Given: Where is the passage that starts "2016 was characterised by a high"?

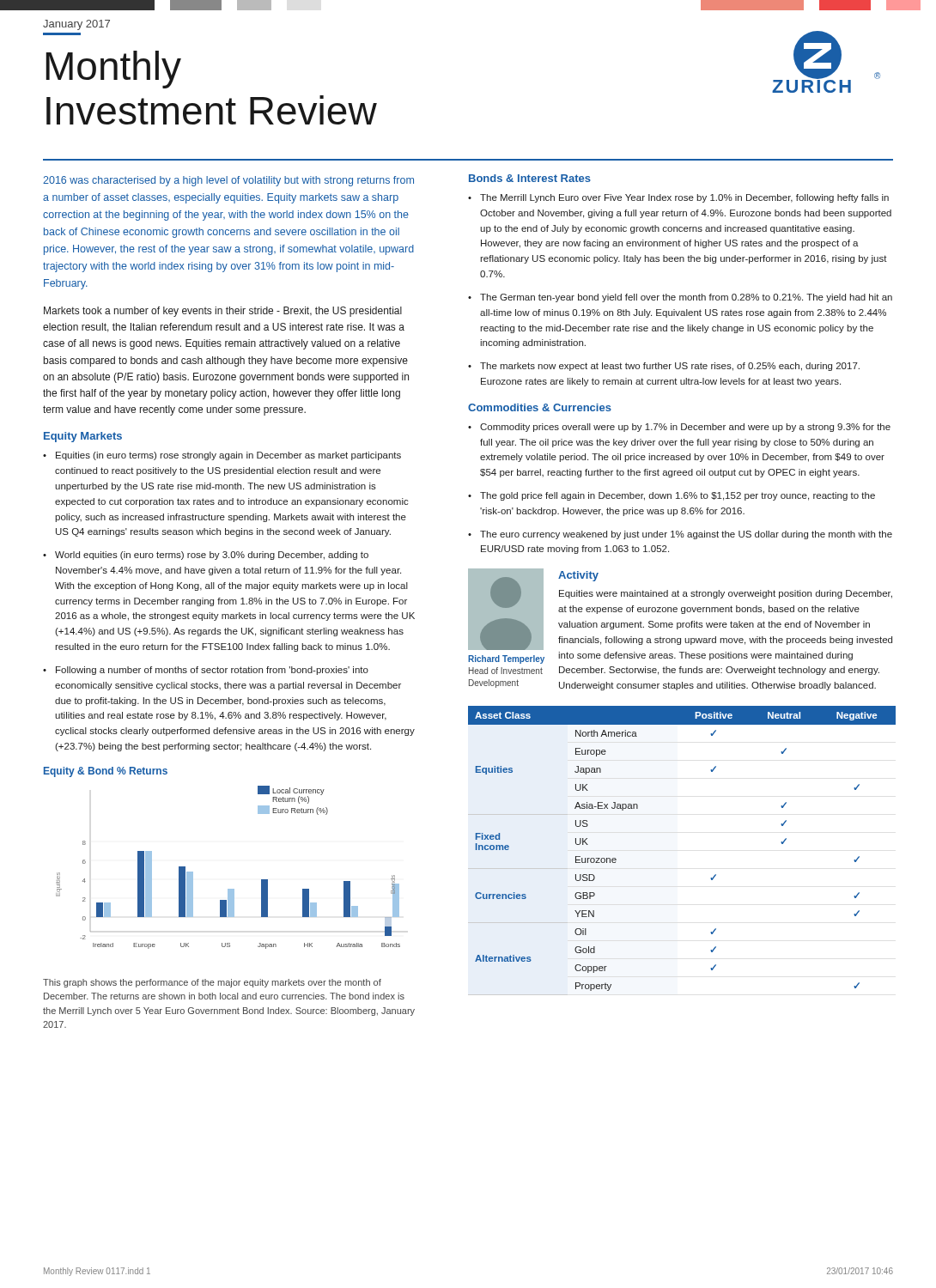Looking at the screenshot, I should pyautogui.click(x=229, y=232).
